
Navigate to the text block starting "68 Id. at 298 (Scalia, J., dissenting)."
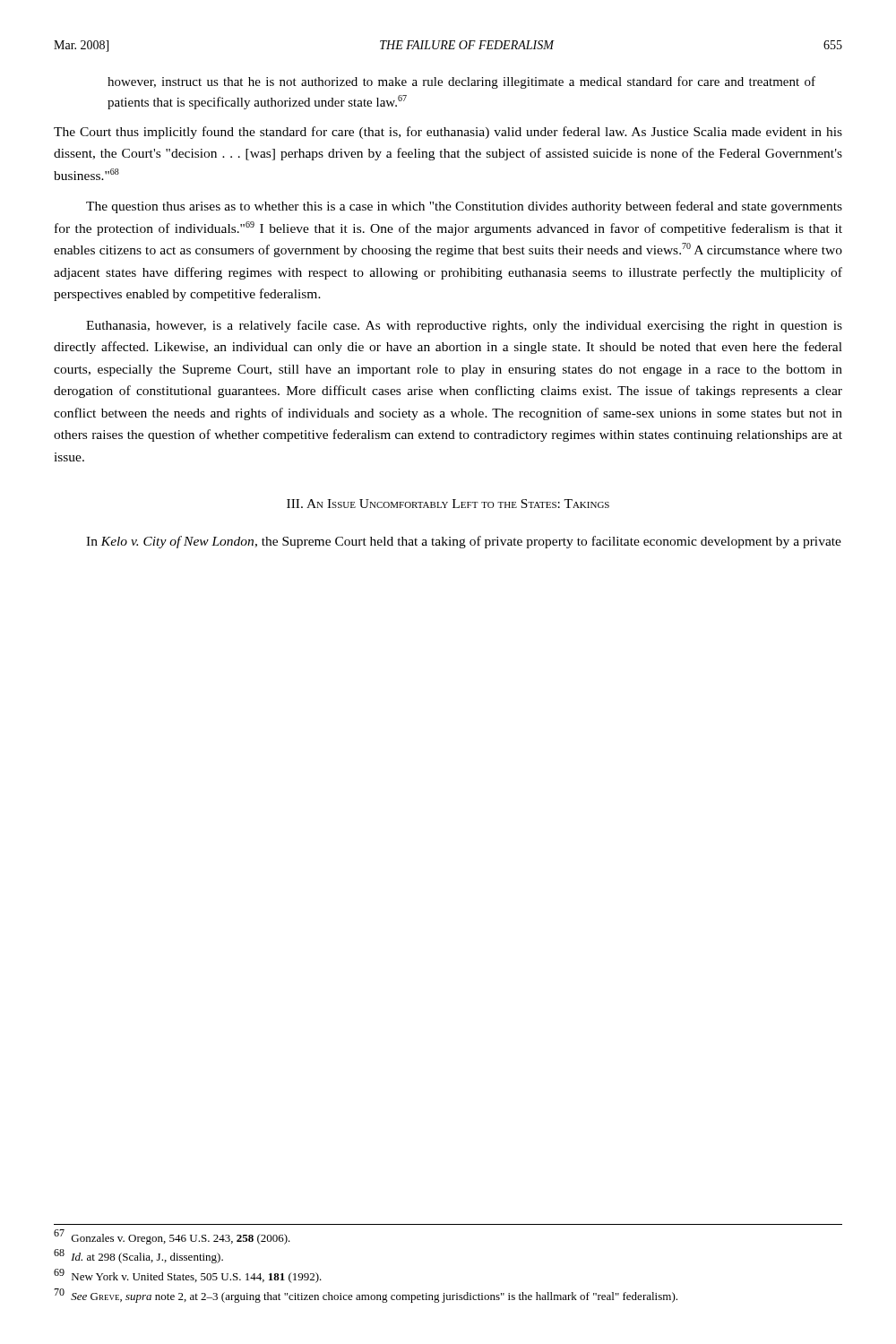[x=139, y=1257]
